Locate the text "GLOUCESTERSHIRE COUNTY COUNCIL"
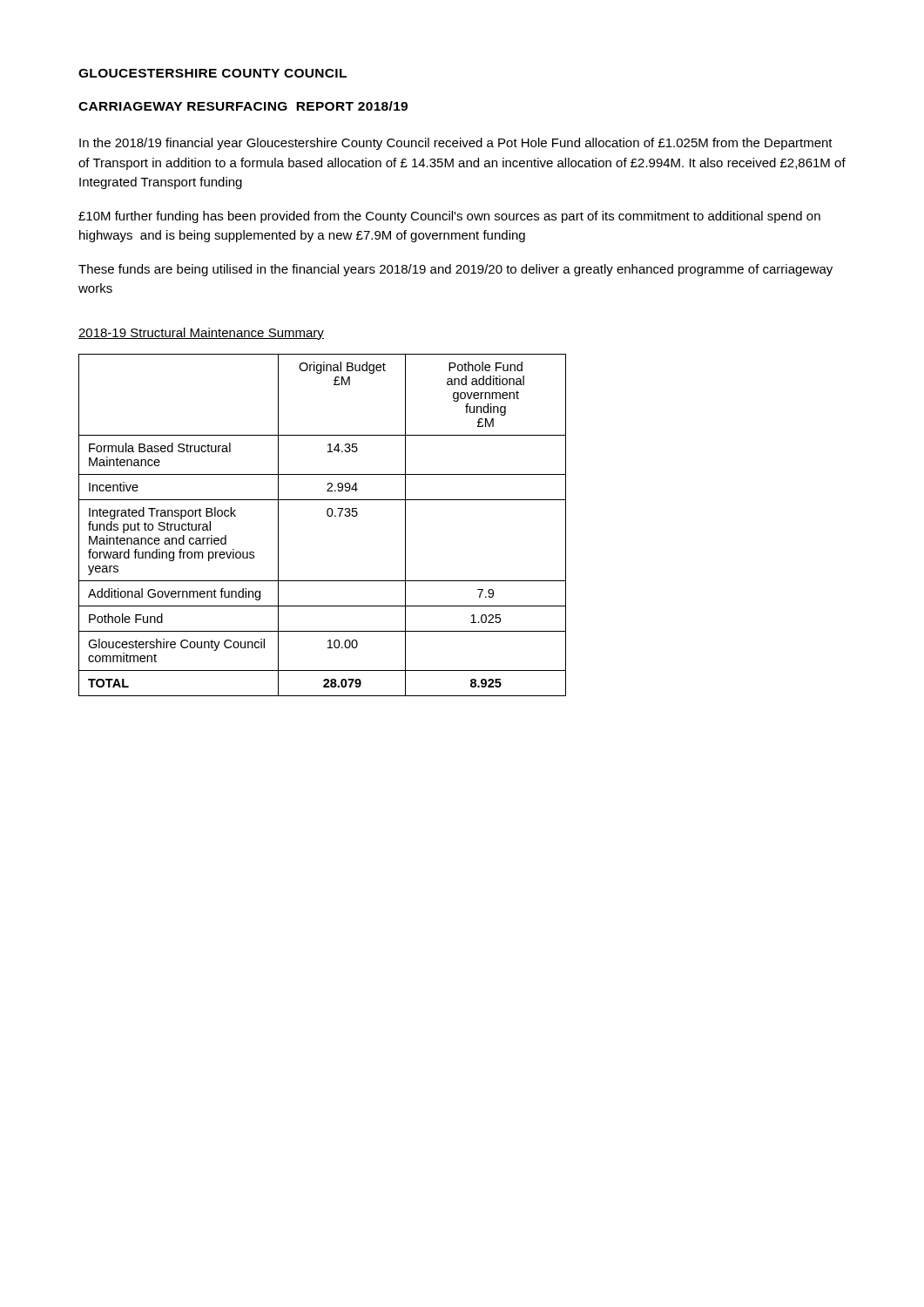 point(212,73)
